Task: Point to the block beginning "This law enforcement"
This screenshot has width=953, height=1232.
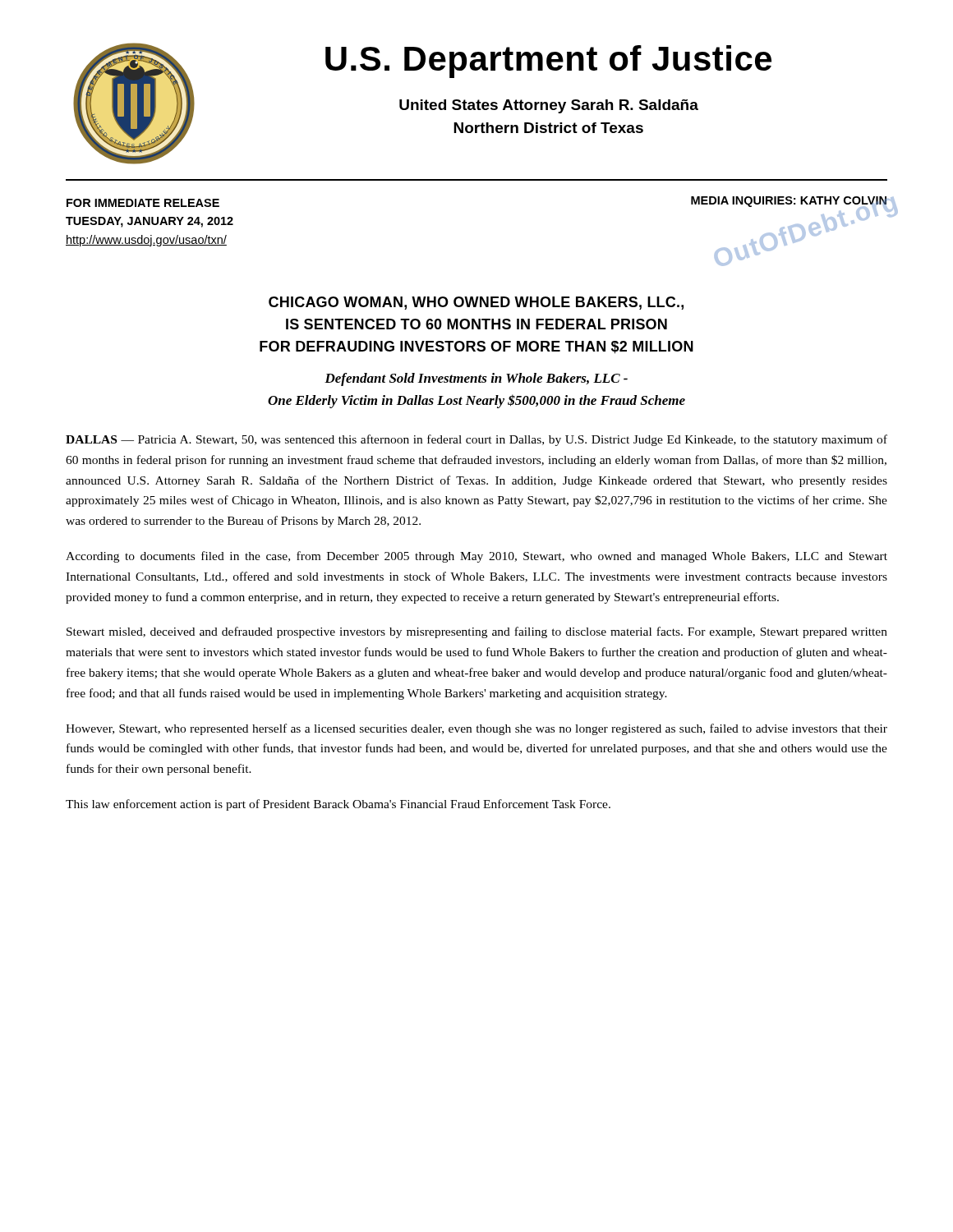Action: click(x=338, y=804)
